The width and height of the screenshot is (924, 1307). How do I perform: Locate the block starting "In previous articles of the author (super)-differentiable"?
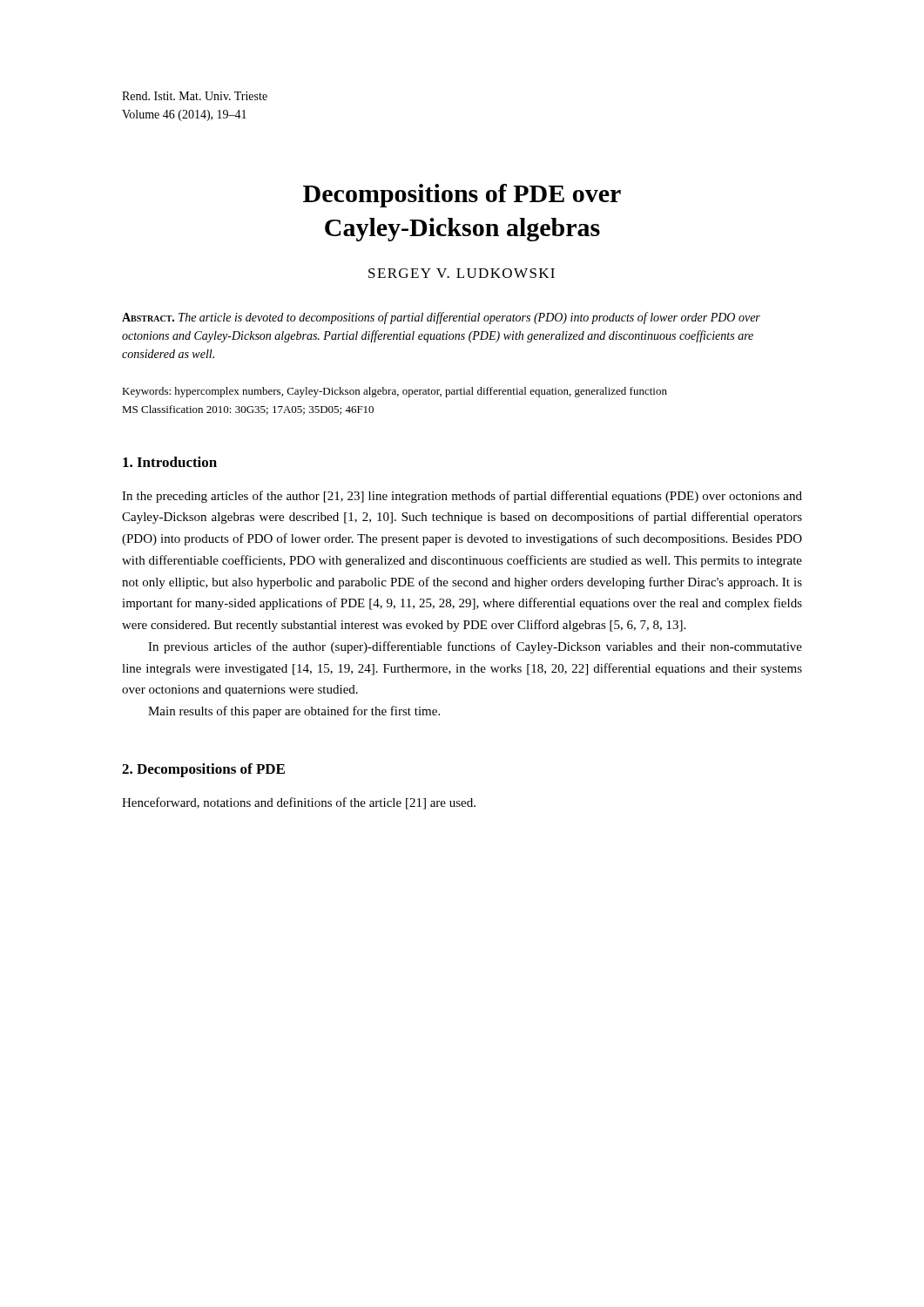(462, 668)
